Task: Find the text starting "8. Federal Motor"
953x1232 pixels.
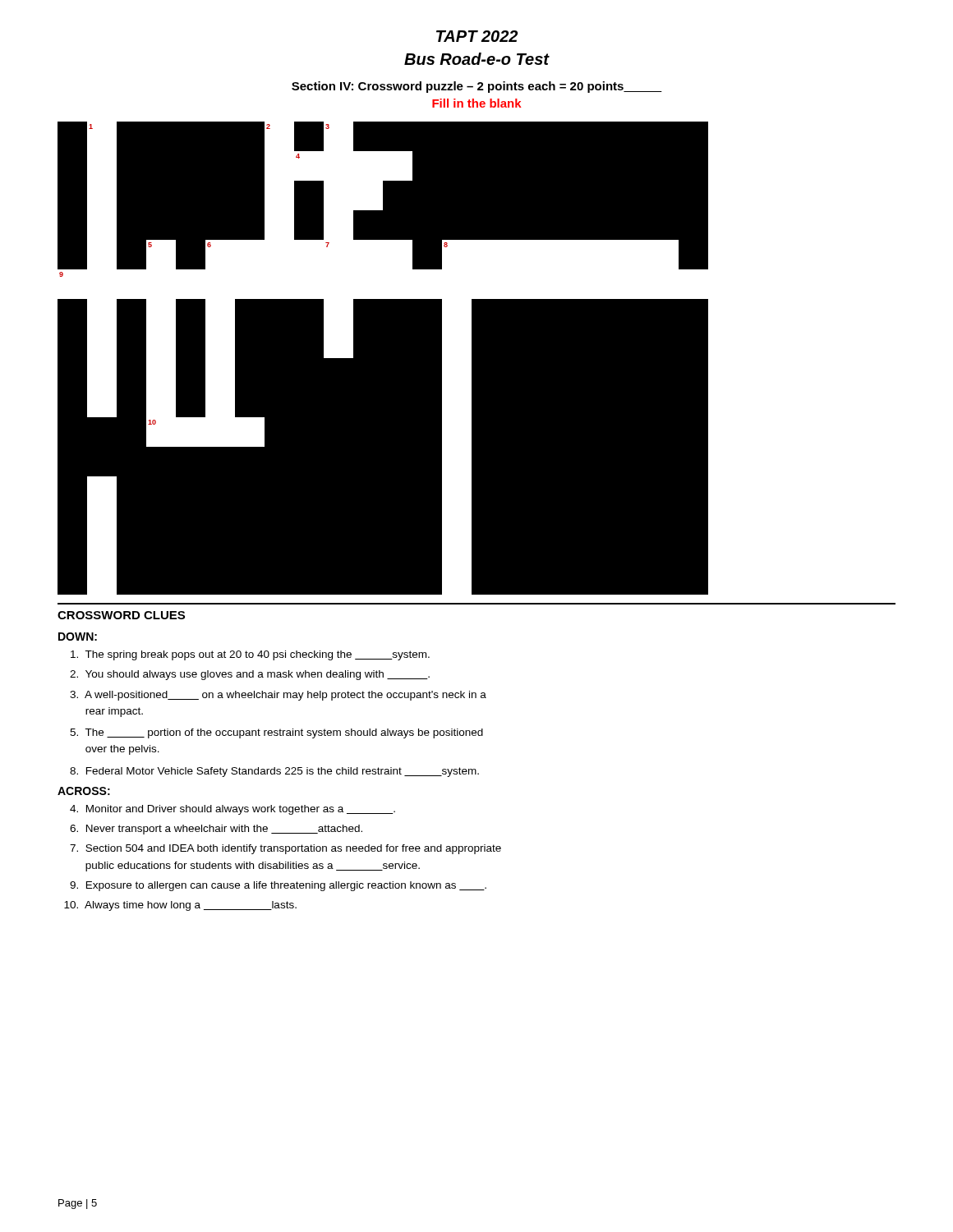Action: pyautogui.click(x=269, y=770)
